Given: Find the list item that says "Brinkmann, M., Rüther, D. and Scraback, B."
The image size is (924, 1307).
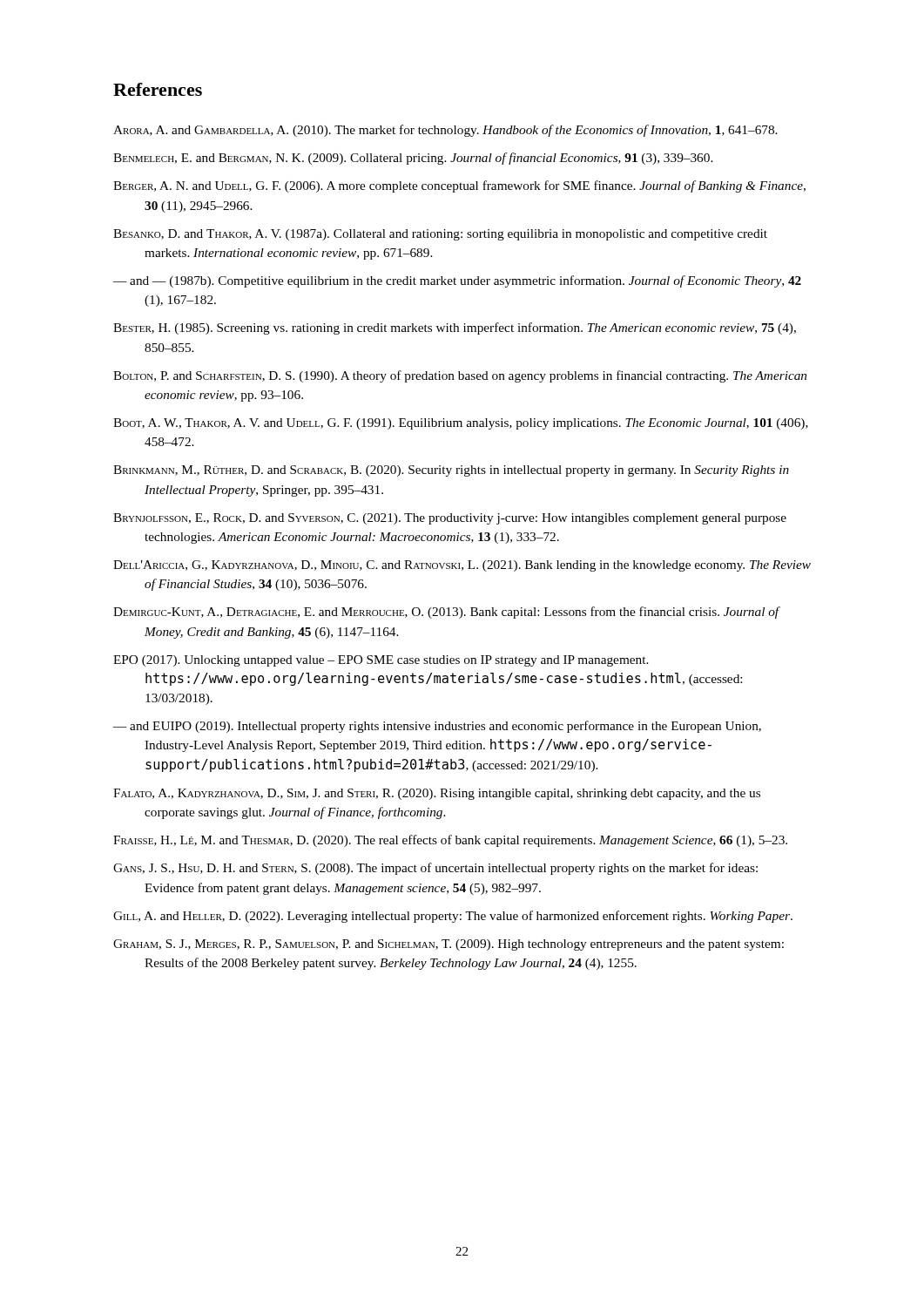Looking at the screenshot, I should pyautogui.click(x=451, y=479).
